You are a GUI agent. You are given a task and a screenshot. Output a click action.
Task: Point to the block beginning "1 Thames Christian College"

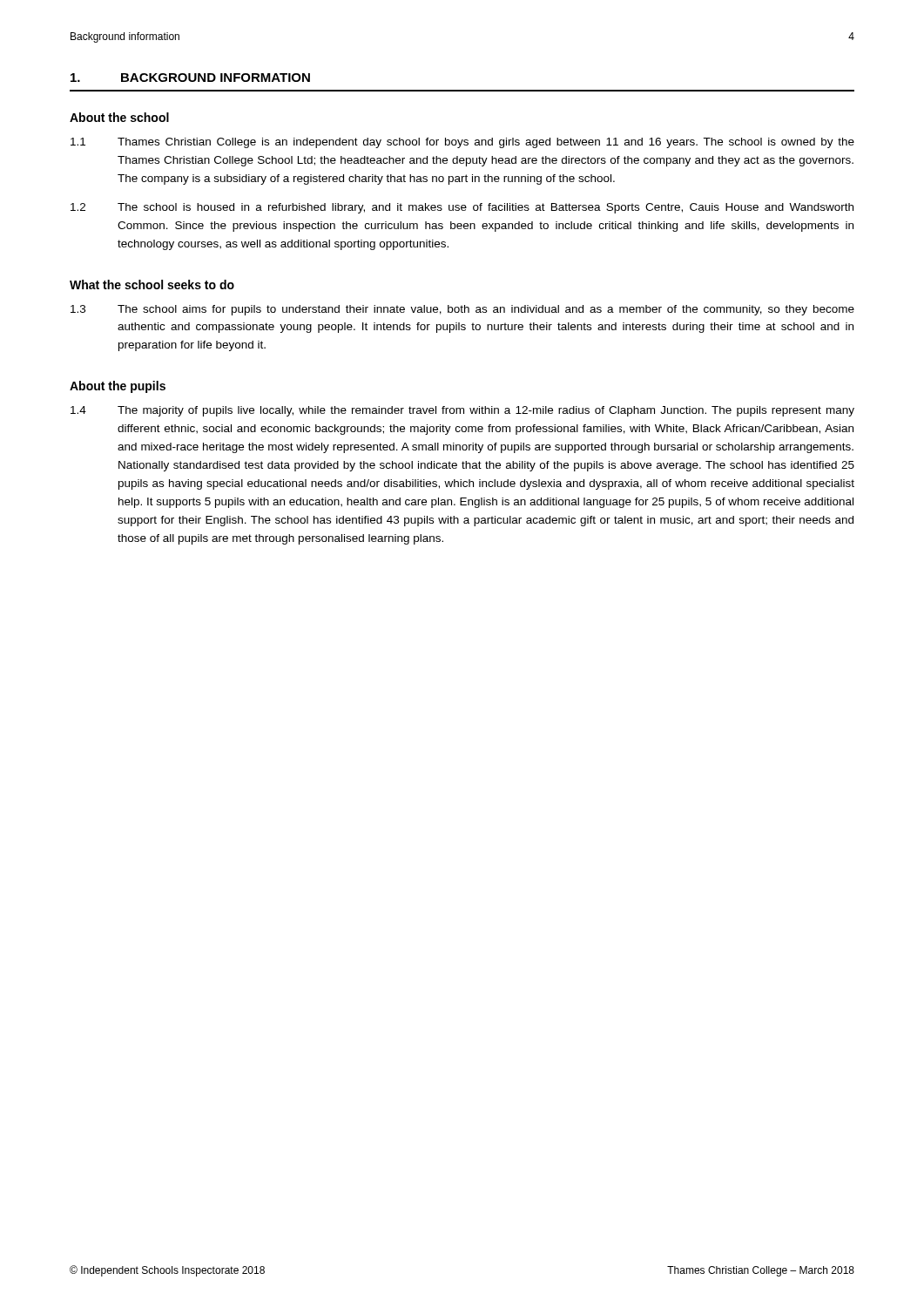coord(462,161)
